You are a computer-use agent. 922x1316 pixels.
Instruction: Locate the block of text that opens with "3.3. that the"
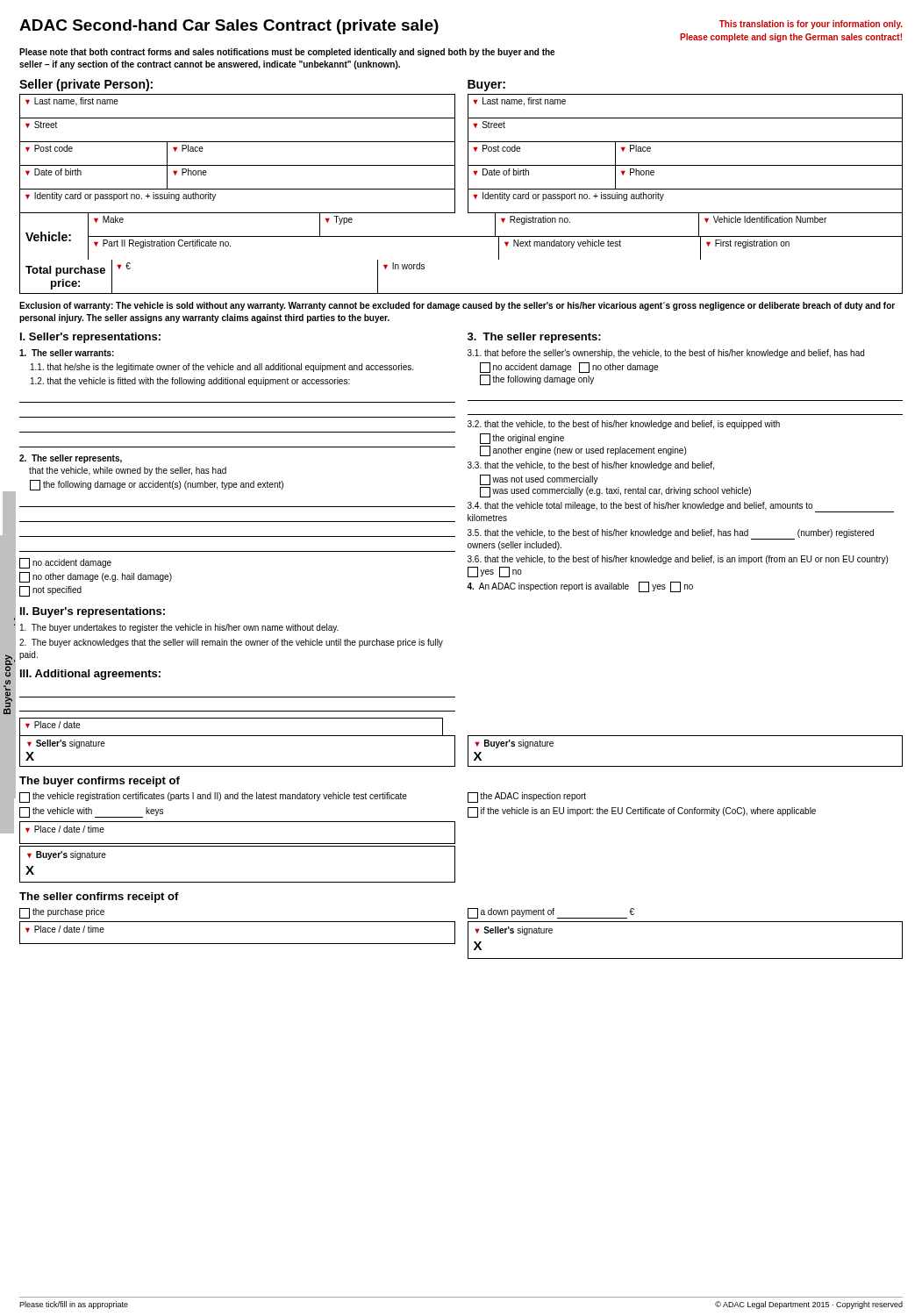(x=685, y=479)
